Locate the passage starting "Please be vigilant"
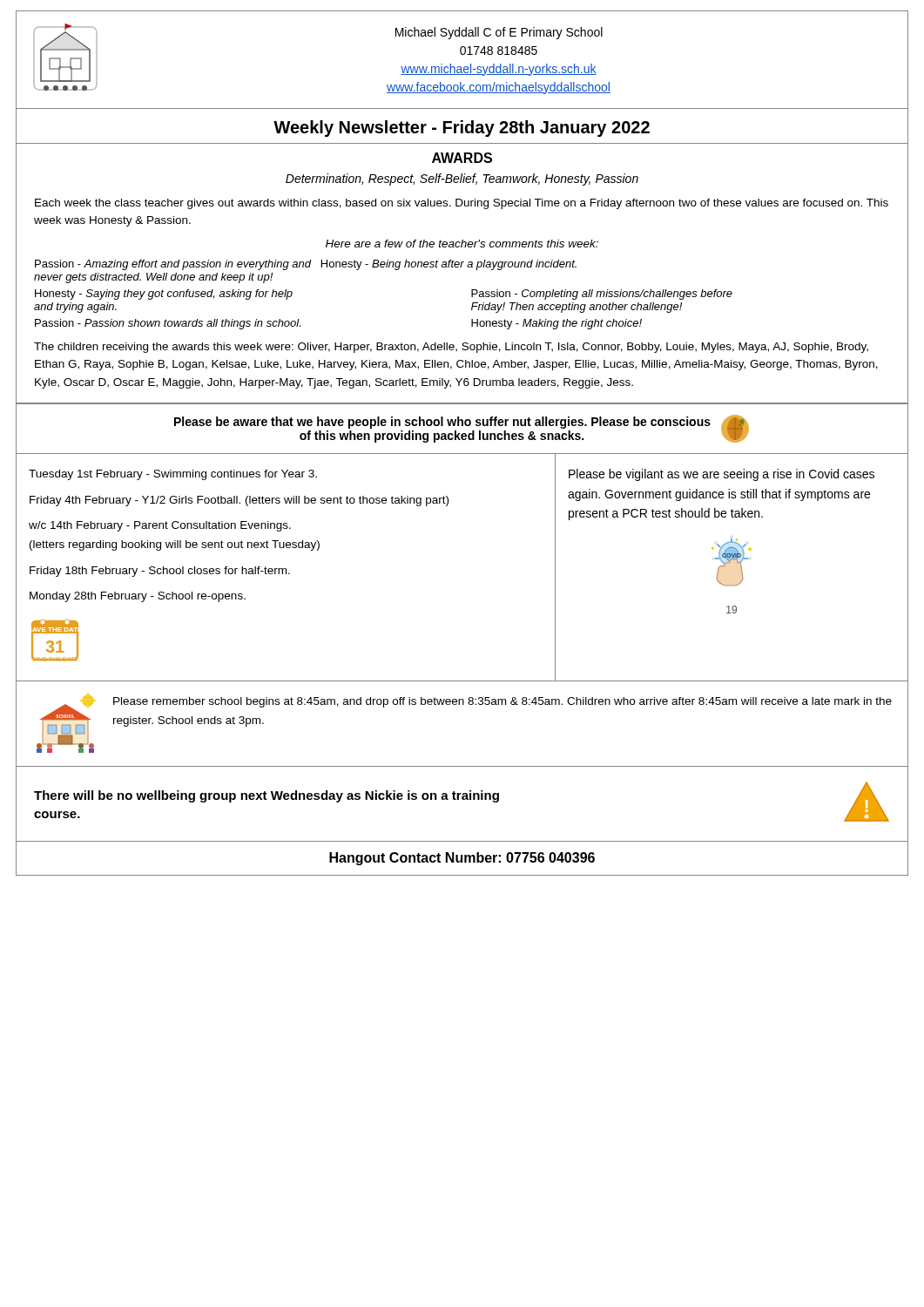The image size is (924, 1307). point(721,494)
